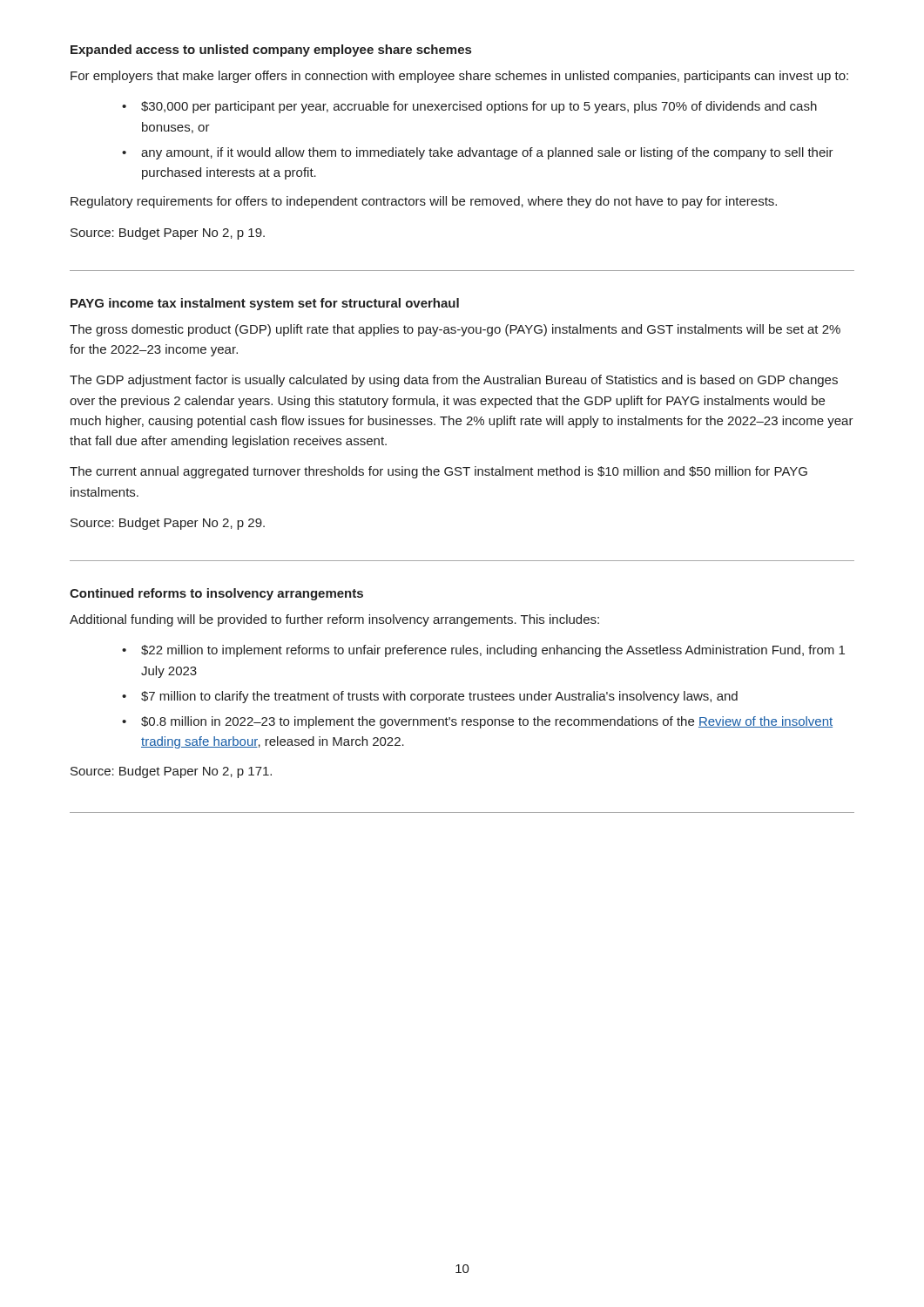Find the element starting "Expanded access to unlisted company employee share schemes"
The image size is (924, 1307).
pos(271,49)
